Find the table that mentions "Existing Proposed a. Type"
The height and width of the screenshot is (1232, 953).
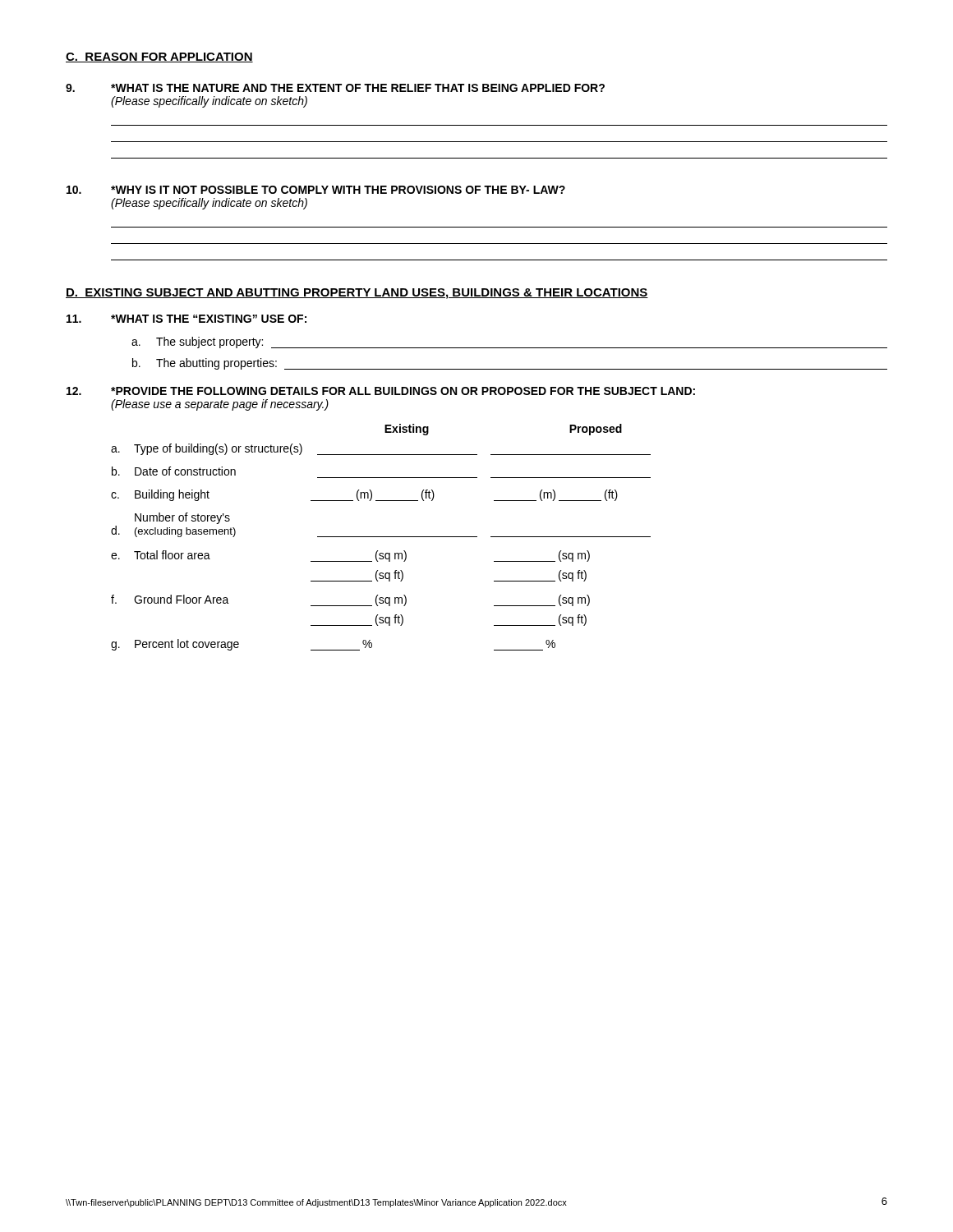(499, 536)
